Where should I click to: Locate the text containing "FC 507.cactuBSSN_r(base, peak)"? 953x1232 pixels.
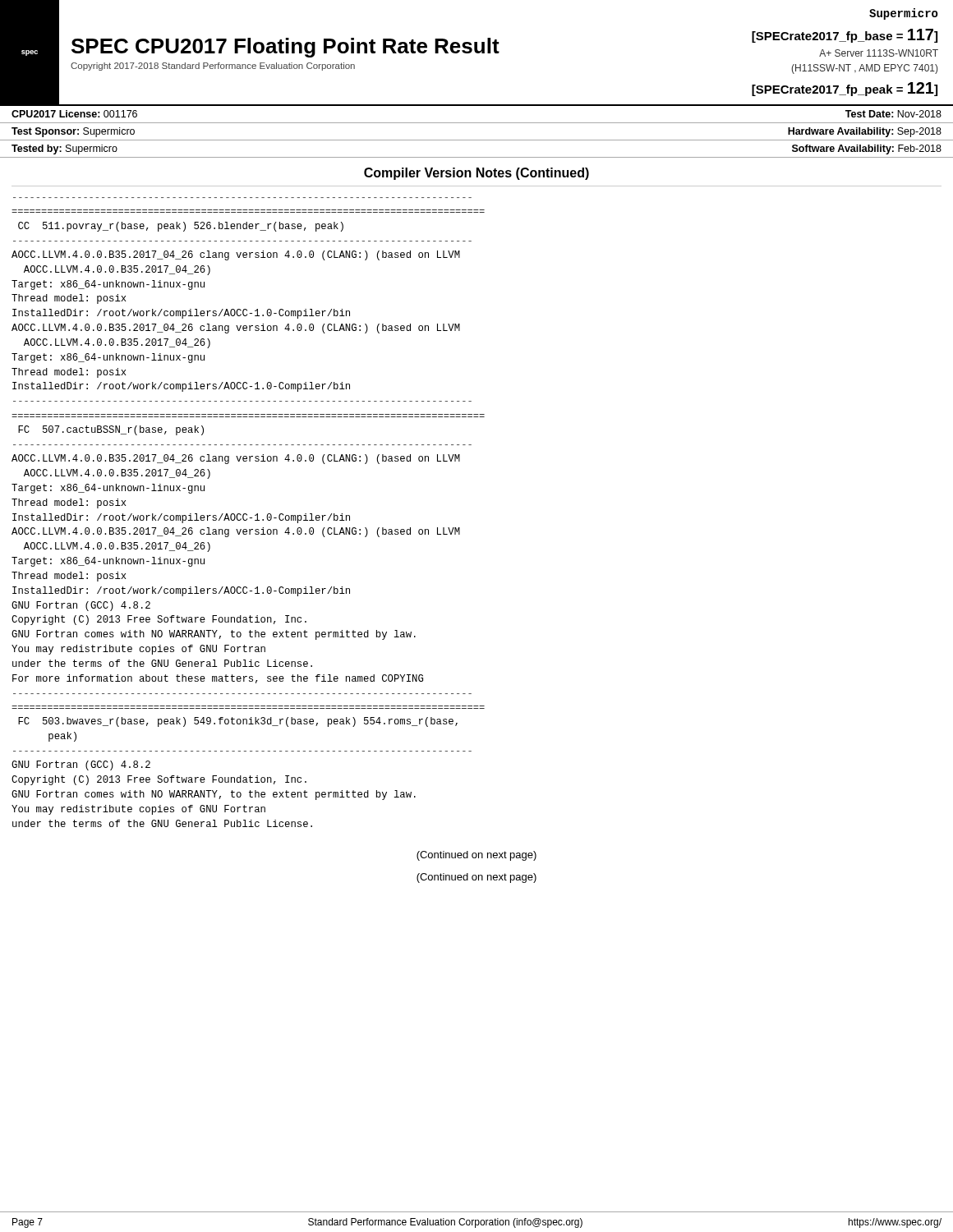pos(109,430)
